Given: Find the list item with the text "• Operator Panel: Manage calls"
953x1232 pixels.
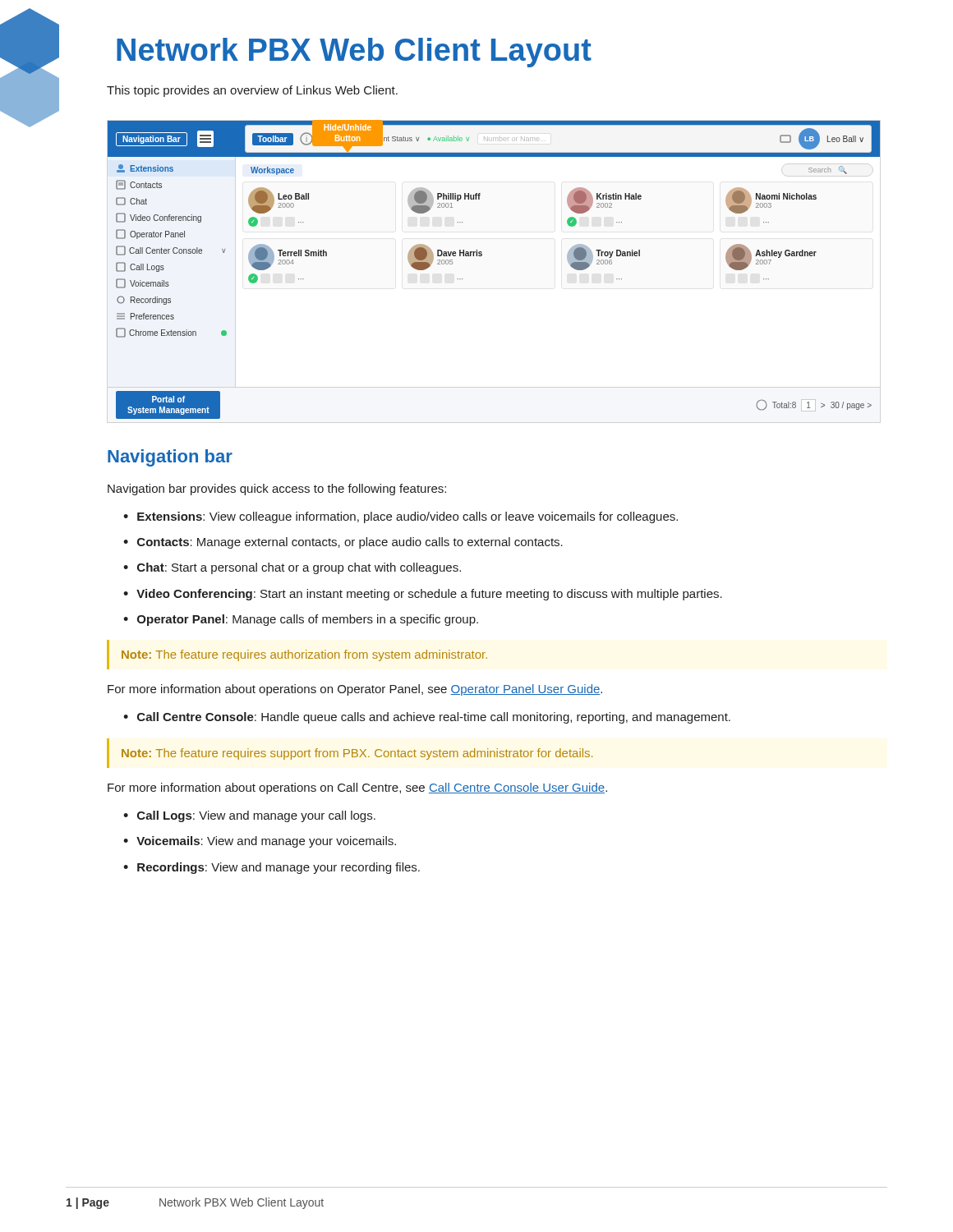Looking at the screenshot, I should pos(301,620).
